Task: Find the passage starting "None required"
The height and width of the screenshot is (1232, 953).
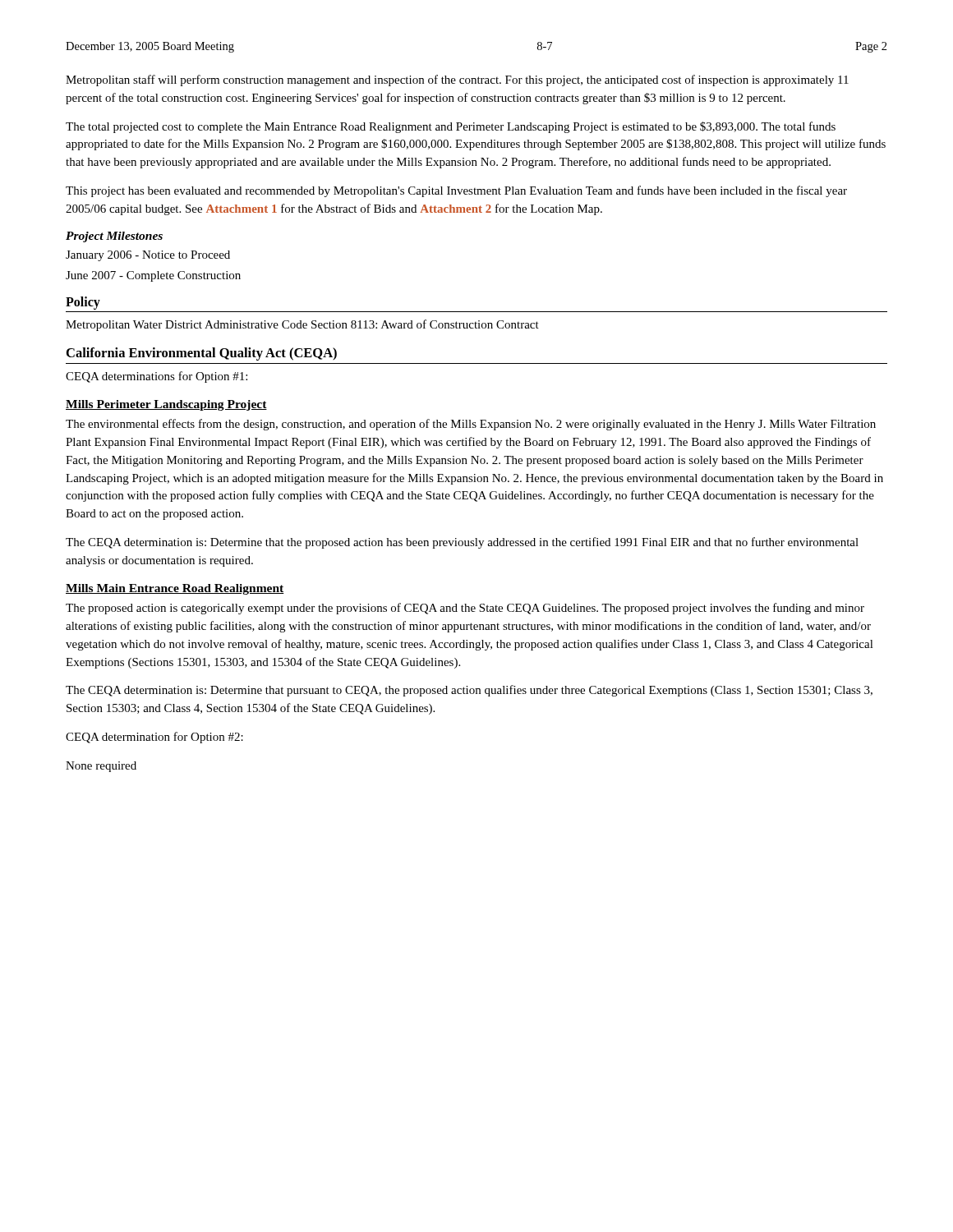Action: coord(101,765)
